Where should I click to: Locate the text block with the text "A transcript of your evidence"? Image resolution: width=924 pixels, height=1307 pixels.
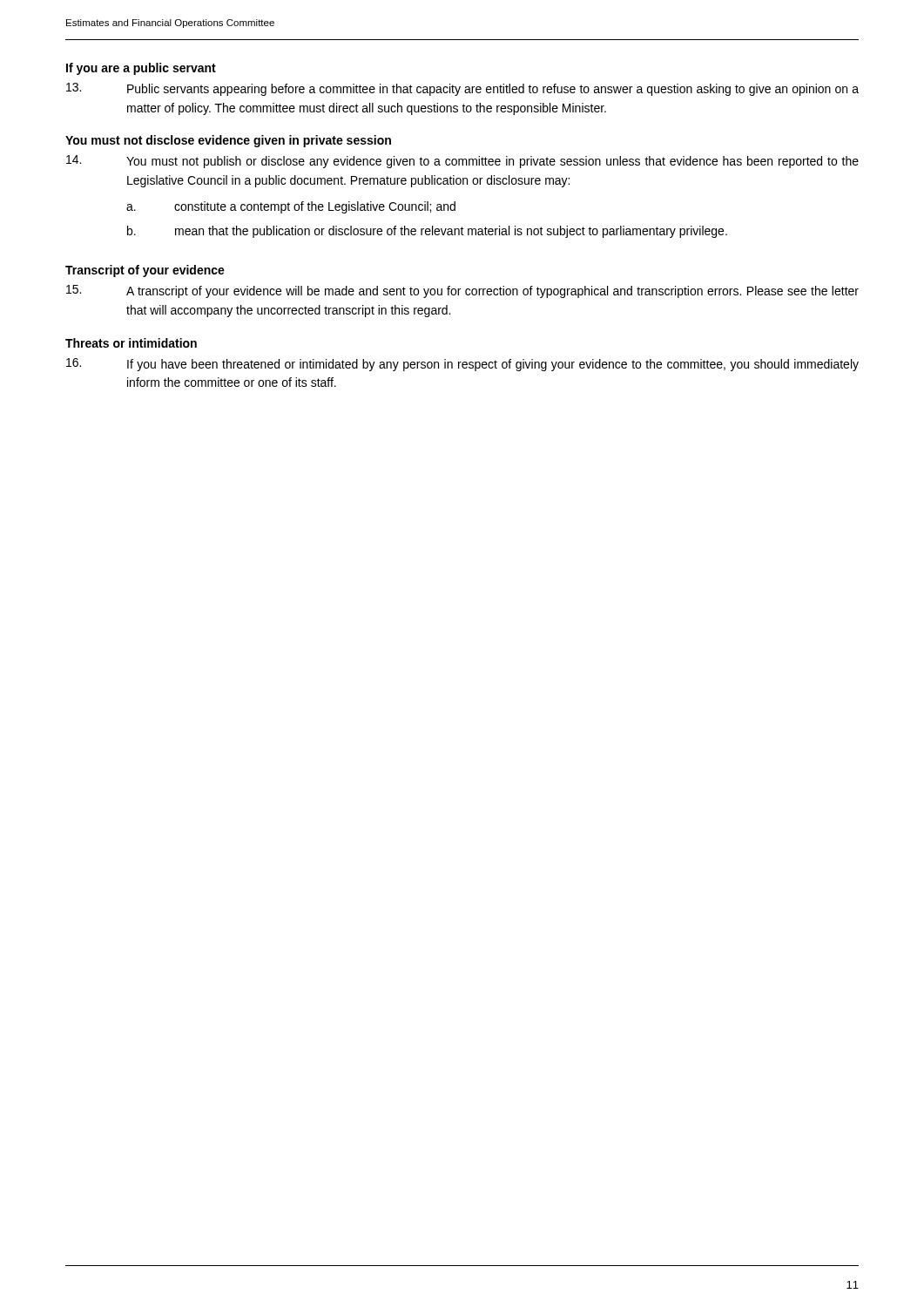coord(462,301)
